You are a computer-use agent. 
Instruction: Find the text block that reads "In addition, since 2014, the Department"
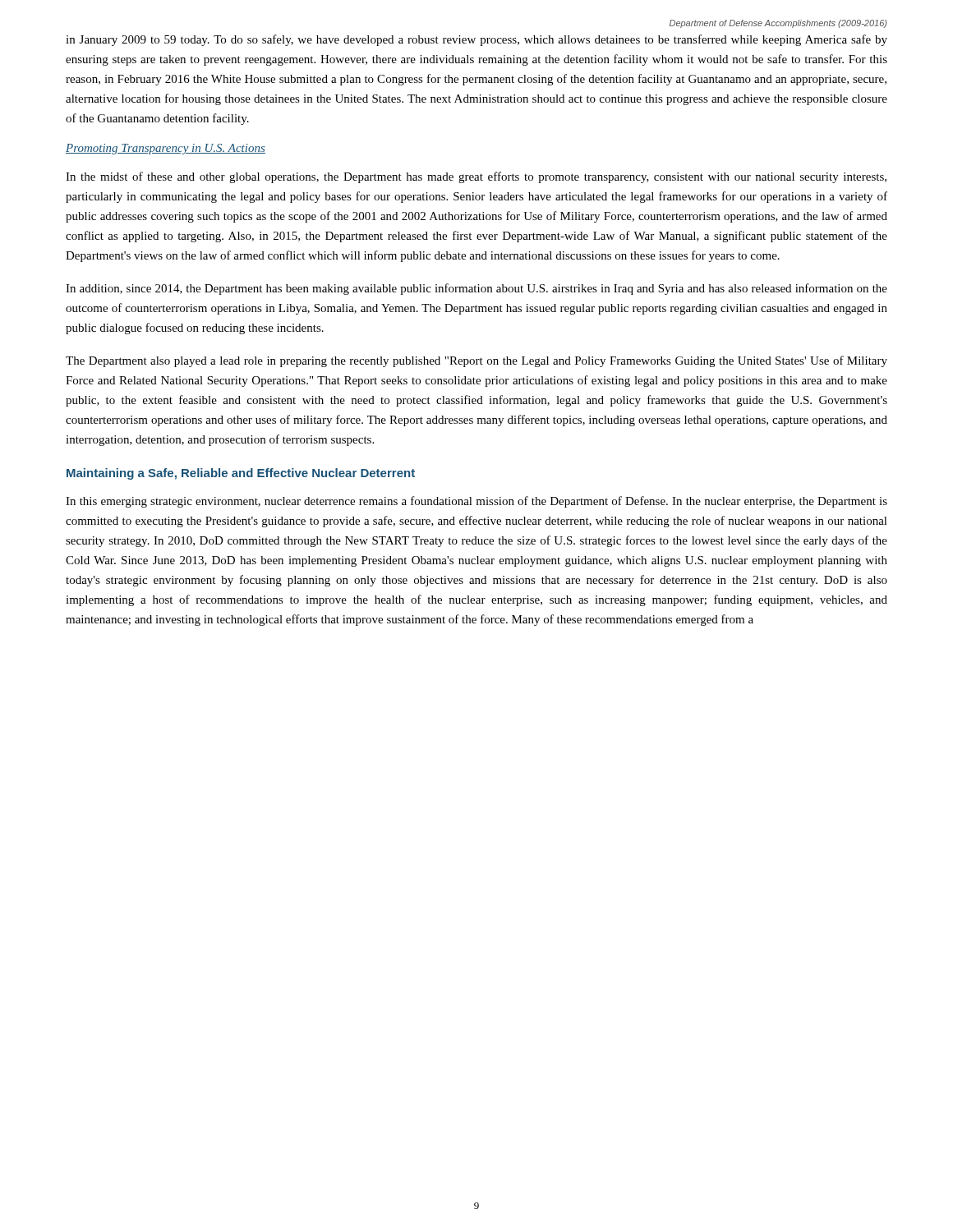[x=476, y=308]
